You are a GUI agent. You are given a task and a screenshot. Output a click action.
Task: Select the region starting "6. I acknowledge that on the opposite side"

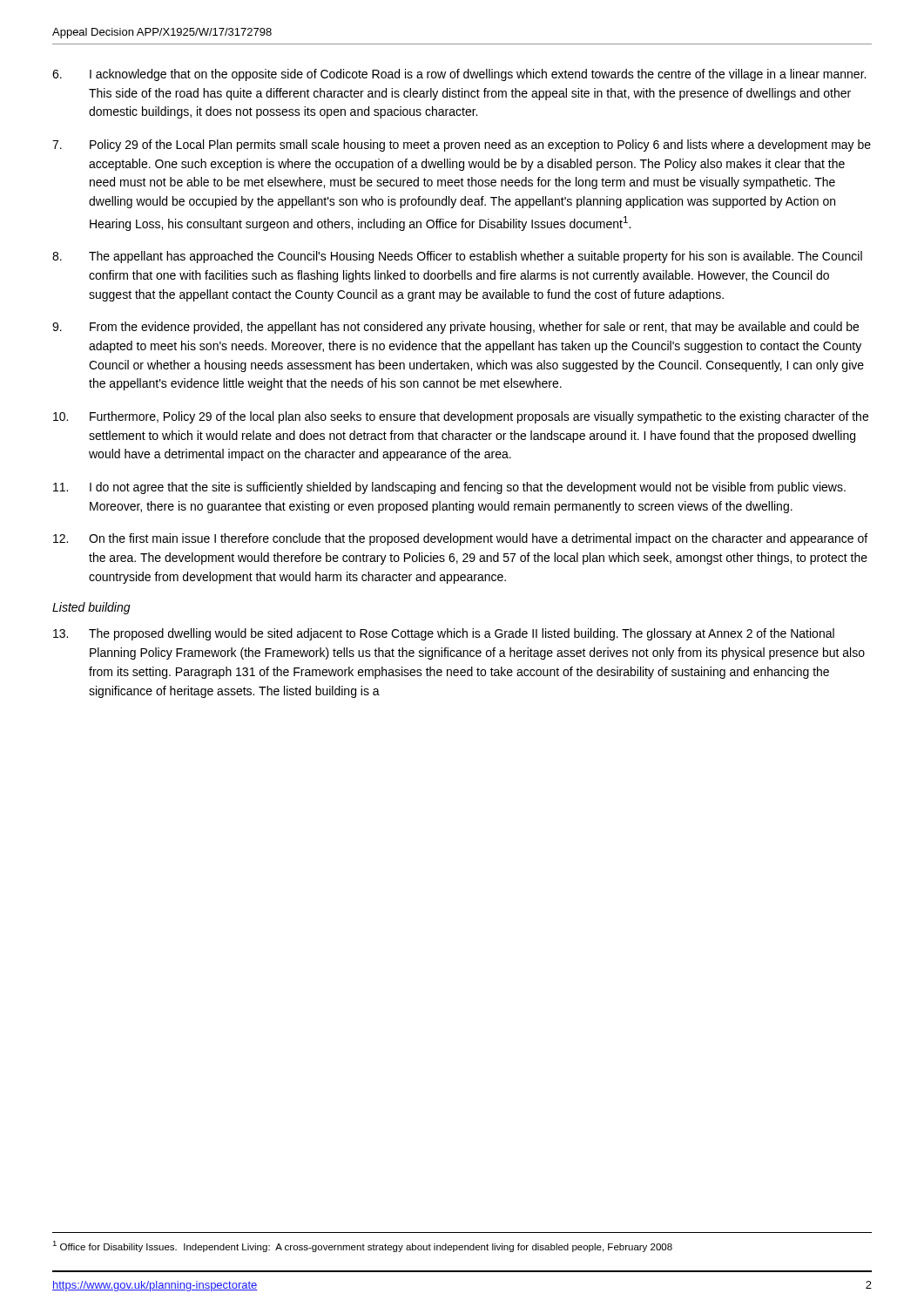[x=462, y=94]
